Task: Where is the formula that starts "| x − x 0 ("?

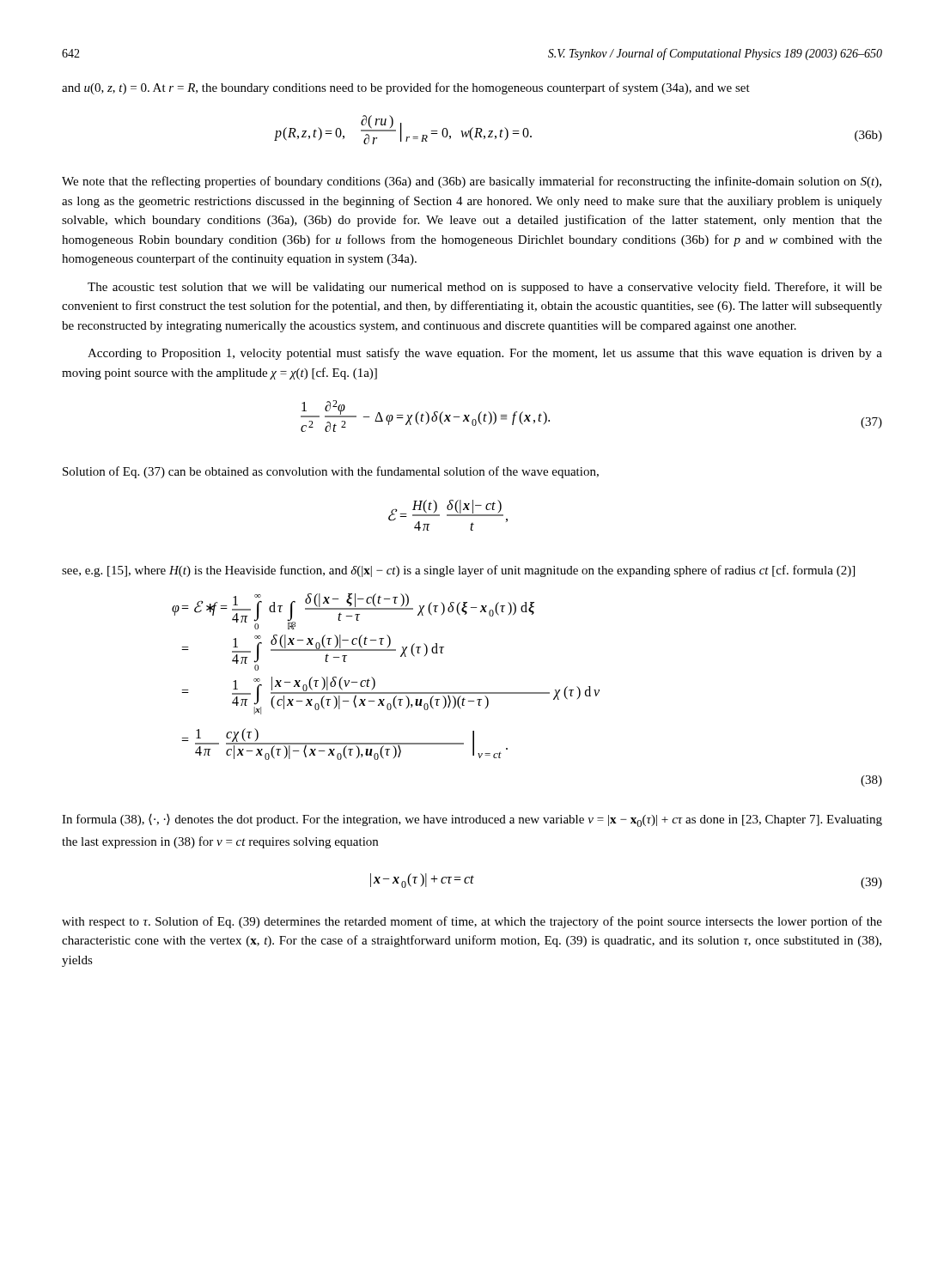Action: tap(423, 881)
